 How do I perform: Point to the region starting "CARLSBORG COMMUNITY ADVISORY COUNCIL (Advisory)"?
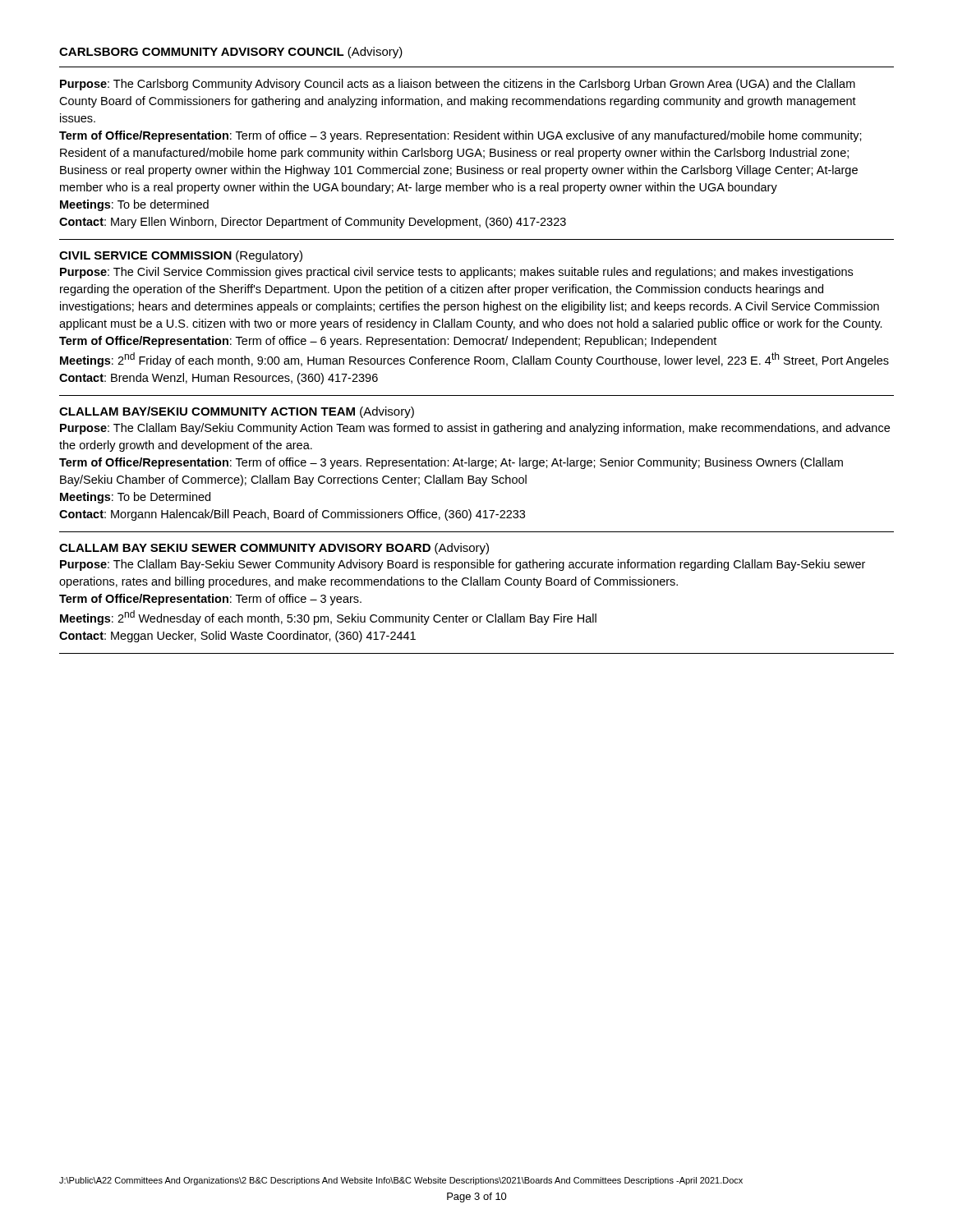[231, 51]
